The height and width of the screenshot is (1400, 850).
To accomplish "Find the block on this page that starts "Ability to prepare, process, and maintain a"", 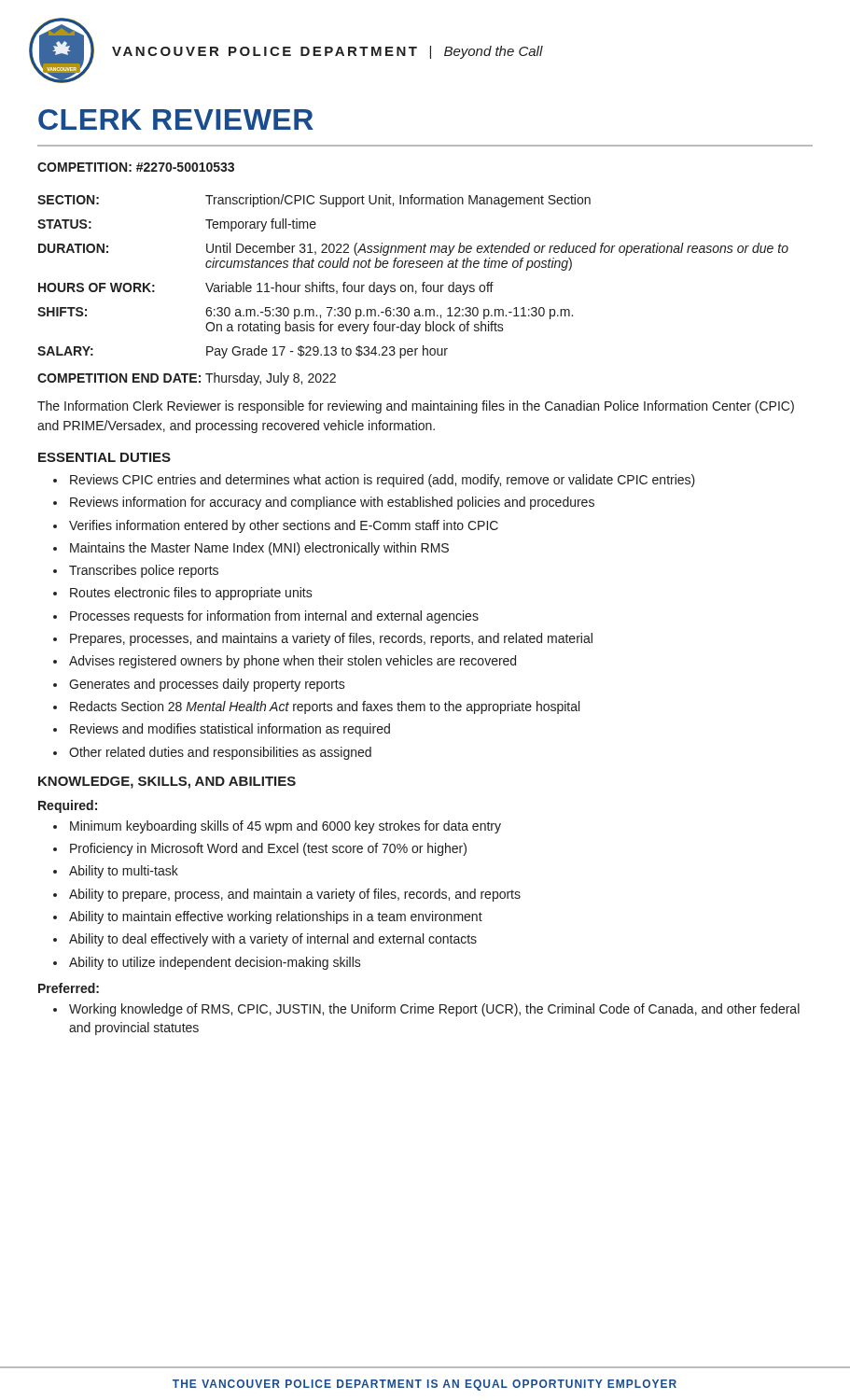I will [295, 894].
